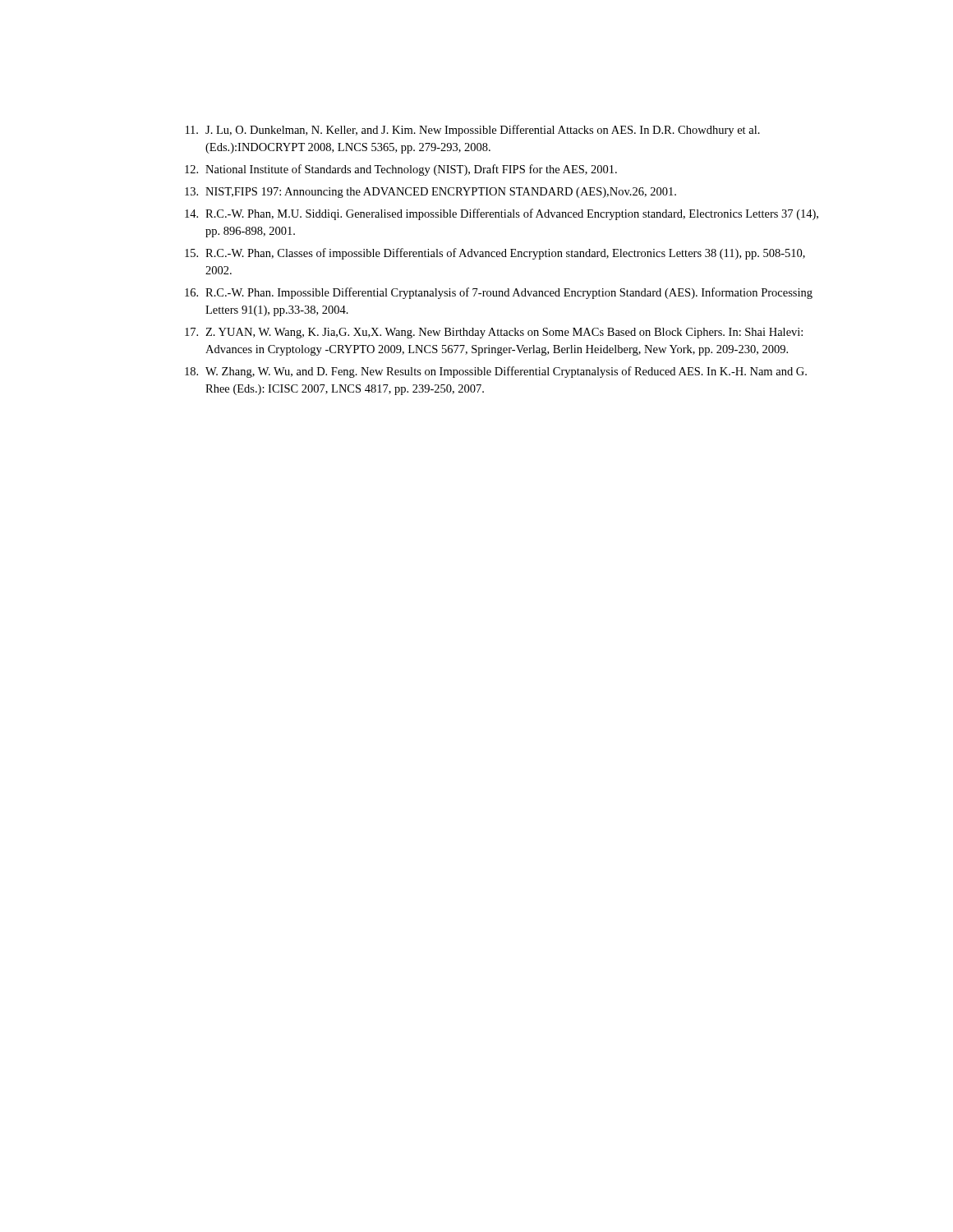The width and height of the screenshot is (953, 1232).
Task: Find the text block starting "12. National Institute of Standards and Technology (NIST),"
Action: [493, 170]
